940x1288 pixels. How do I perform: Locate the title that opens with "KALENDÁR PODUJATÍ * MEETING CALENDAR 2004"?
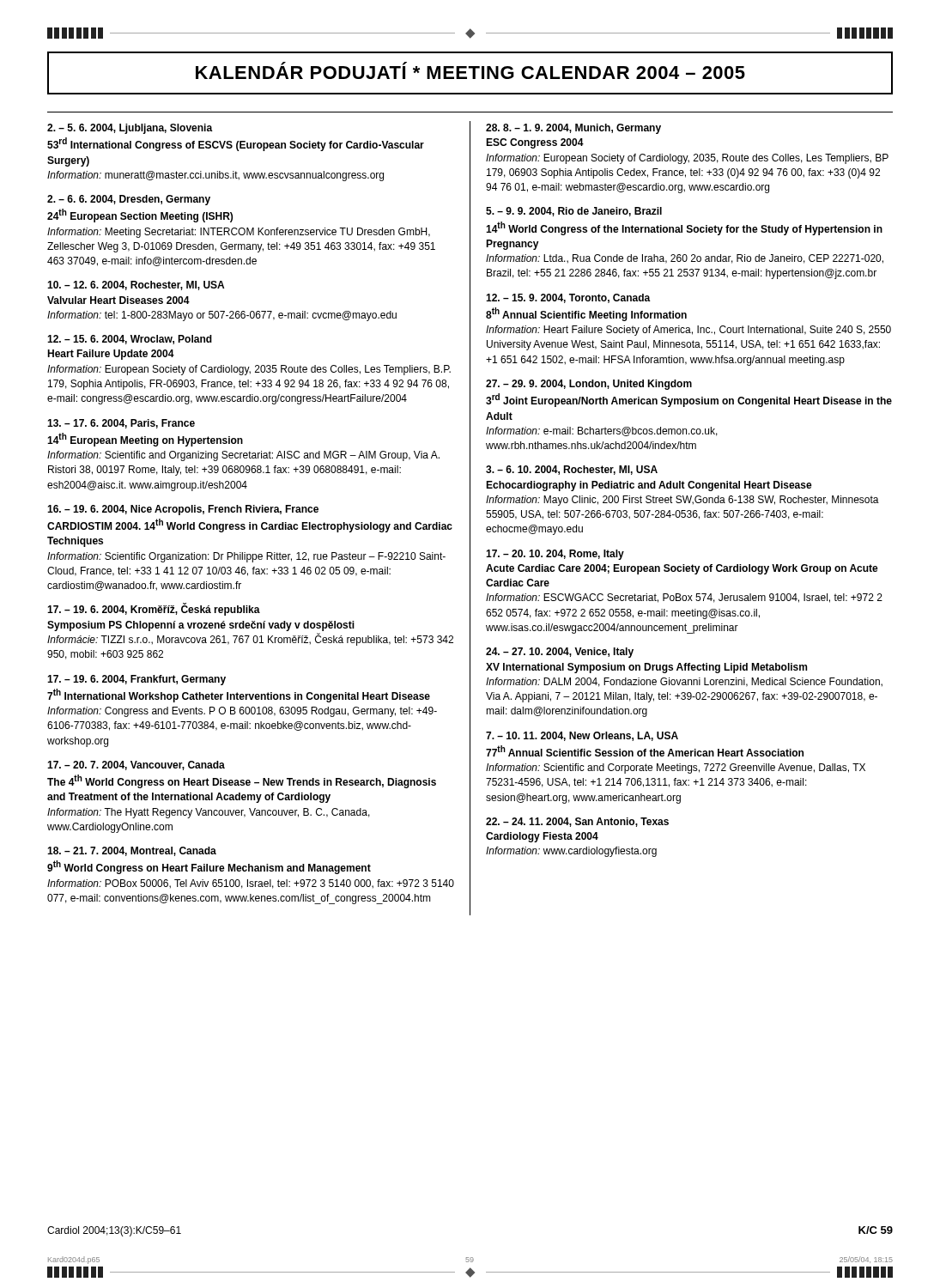tap(470, 73)
